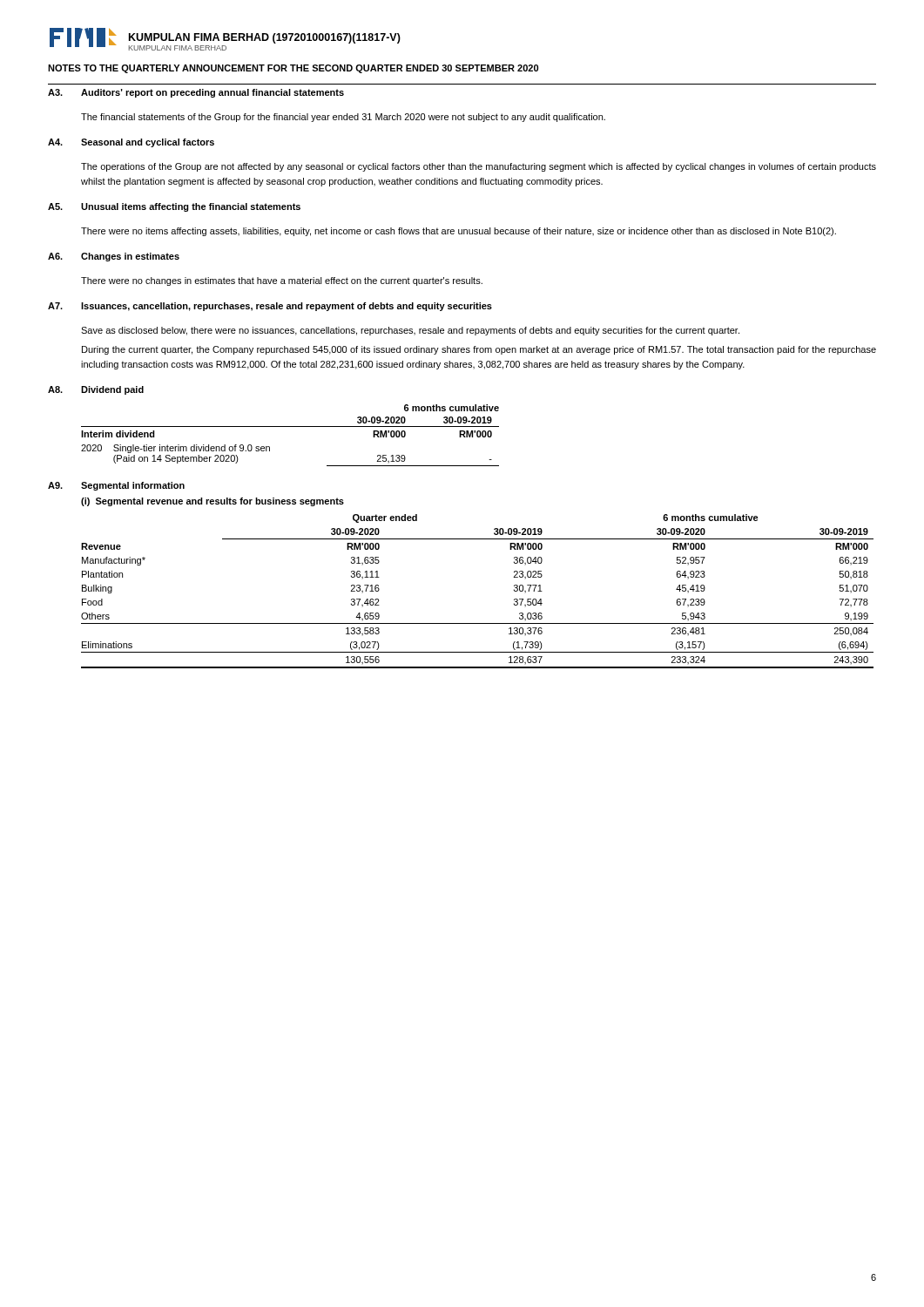Click on the section header that reads "(i) Segmental revenue and results for business"
The width and height of the screenshot is (924, 1307).
pos(213,501)
